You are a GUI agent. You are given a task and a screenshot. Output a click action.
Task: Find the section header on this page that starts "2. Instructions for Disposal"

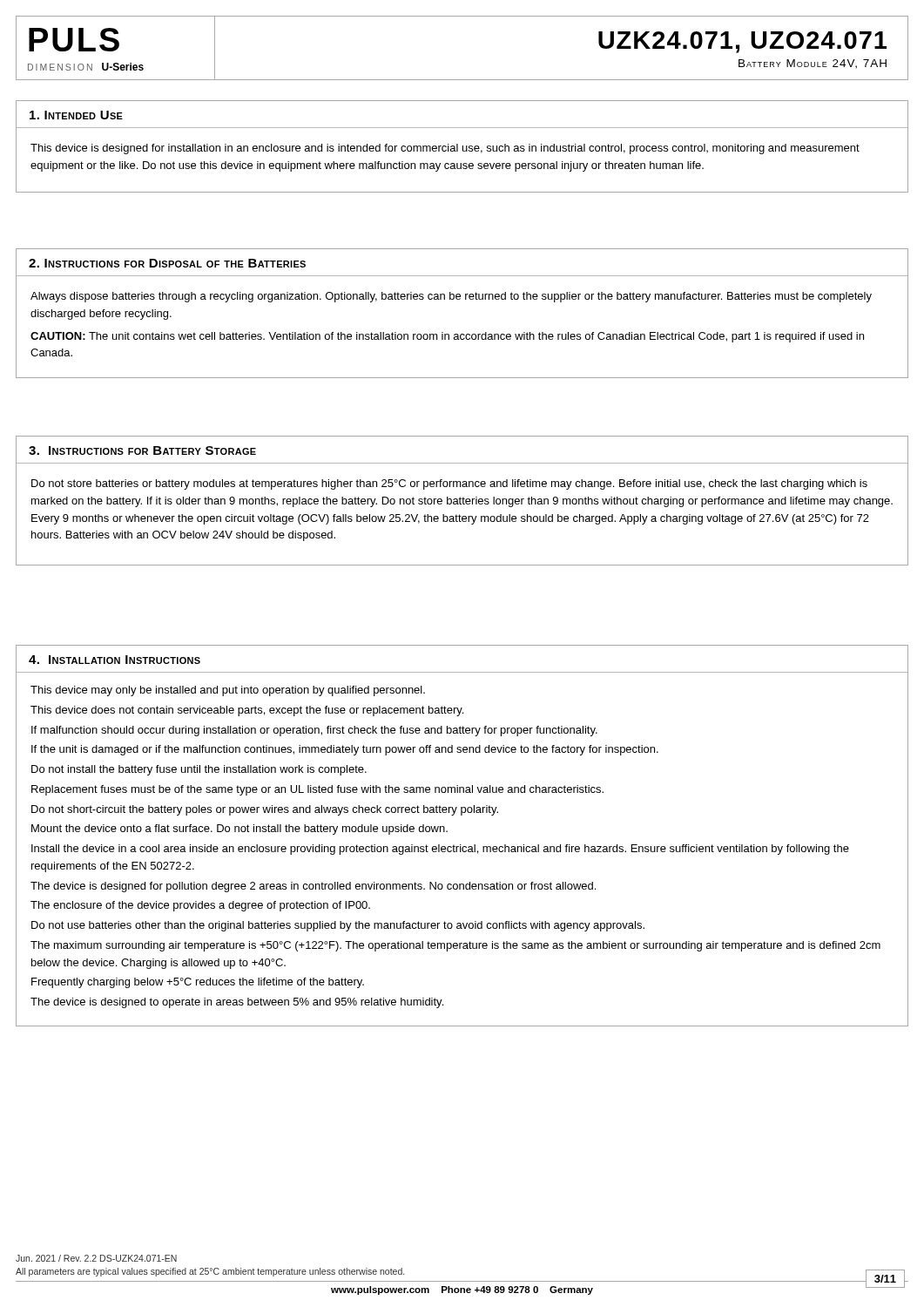(462, 313)
